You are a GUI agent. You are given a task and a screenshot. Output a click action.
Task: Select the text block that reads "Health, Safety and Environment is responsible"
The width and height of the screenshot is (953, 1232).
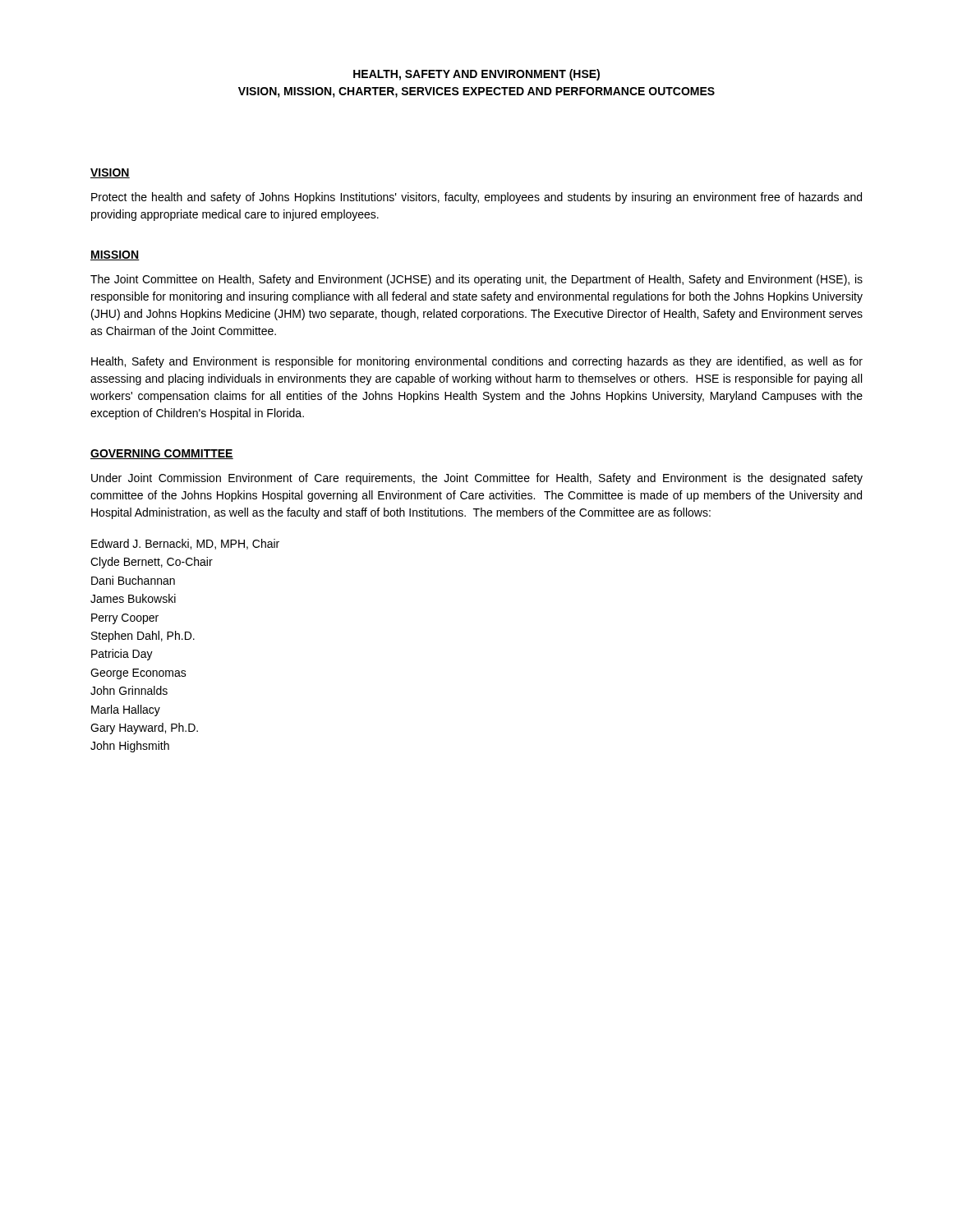coord(476,387)
